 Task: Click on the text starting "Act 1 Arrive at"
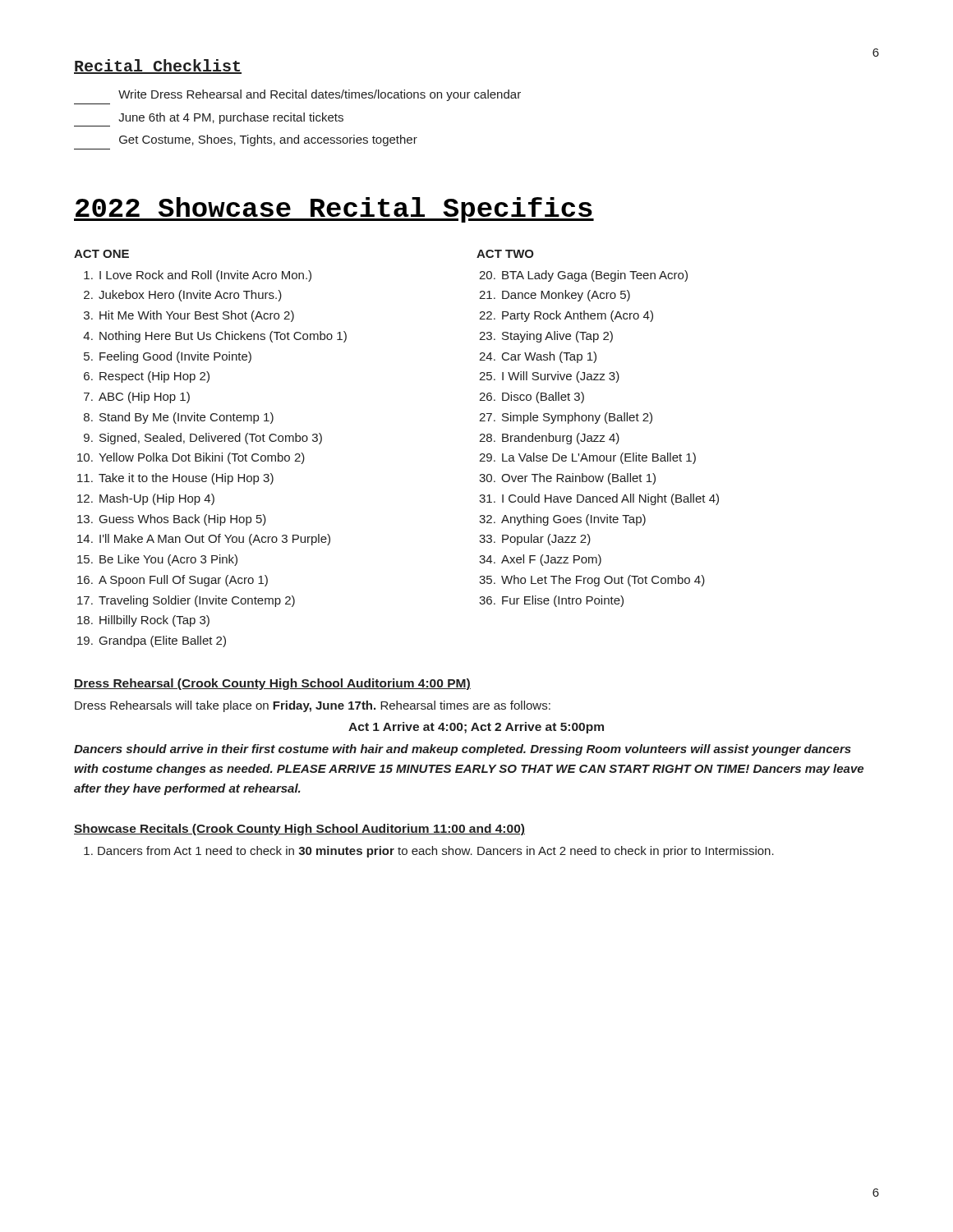[476, 726]
